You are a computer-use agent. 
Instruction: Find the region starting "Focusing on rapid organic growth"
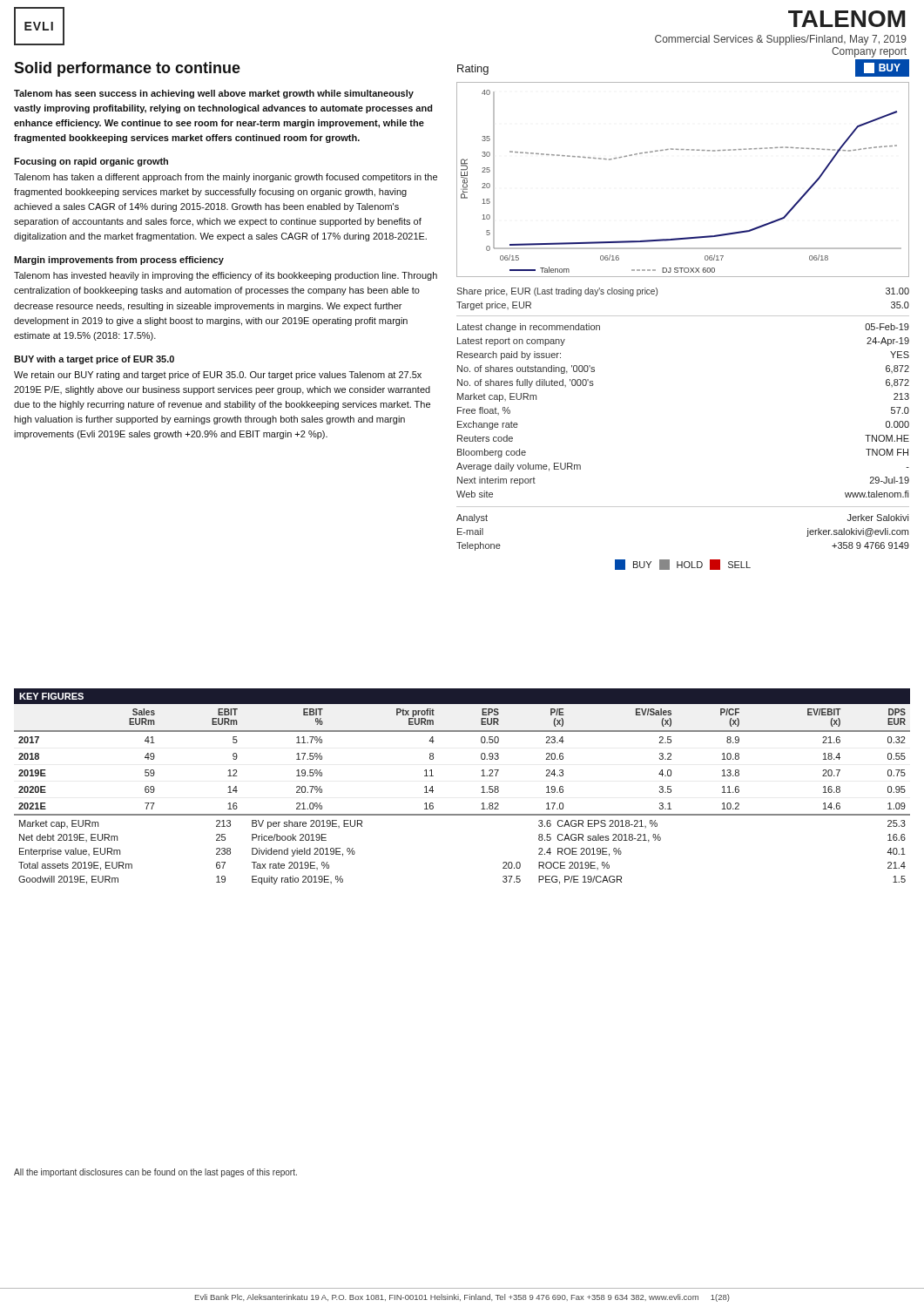click(91, 161)
